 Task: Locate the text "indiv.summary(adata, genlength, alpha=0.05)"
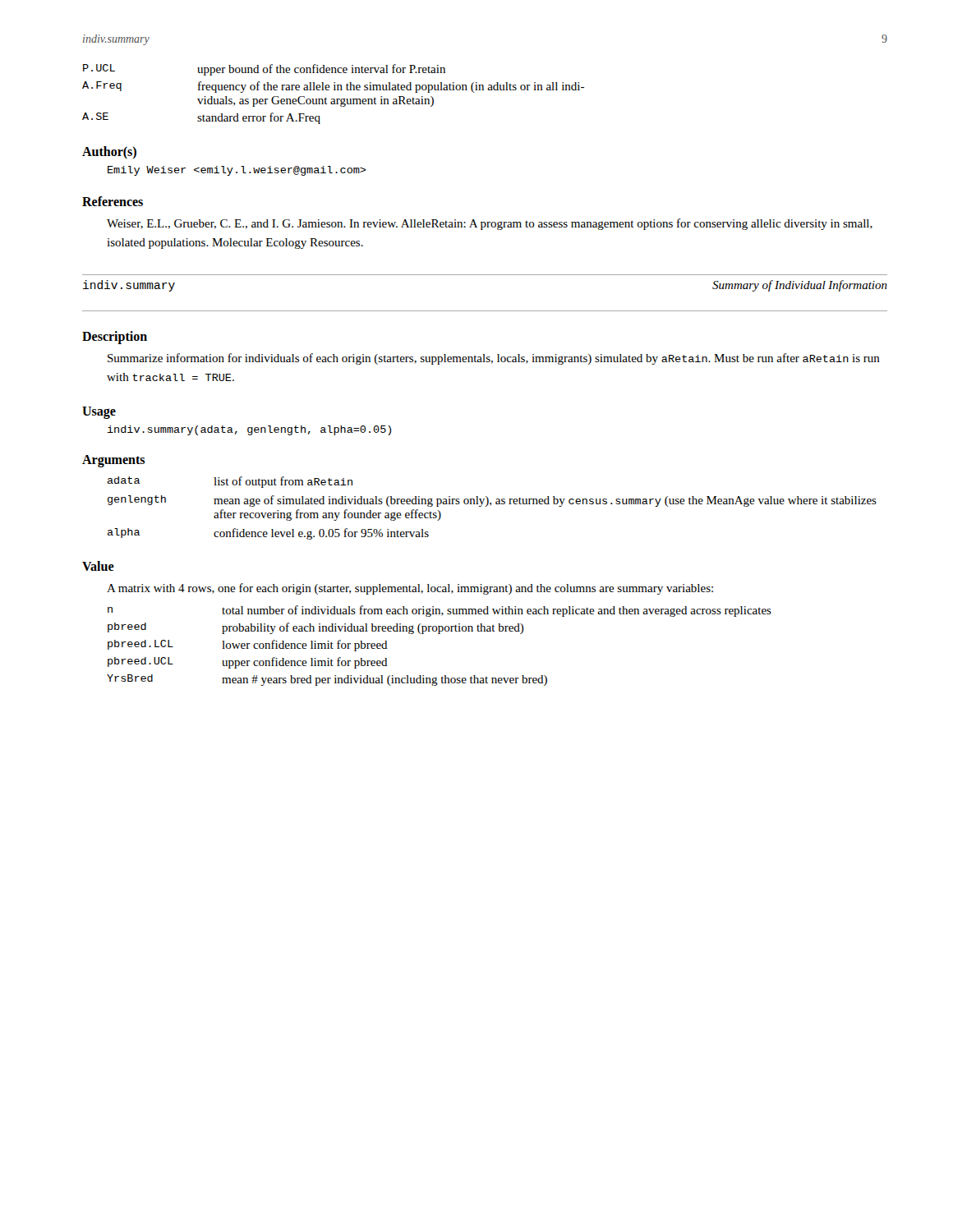250,430
